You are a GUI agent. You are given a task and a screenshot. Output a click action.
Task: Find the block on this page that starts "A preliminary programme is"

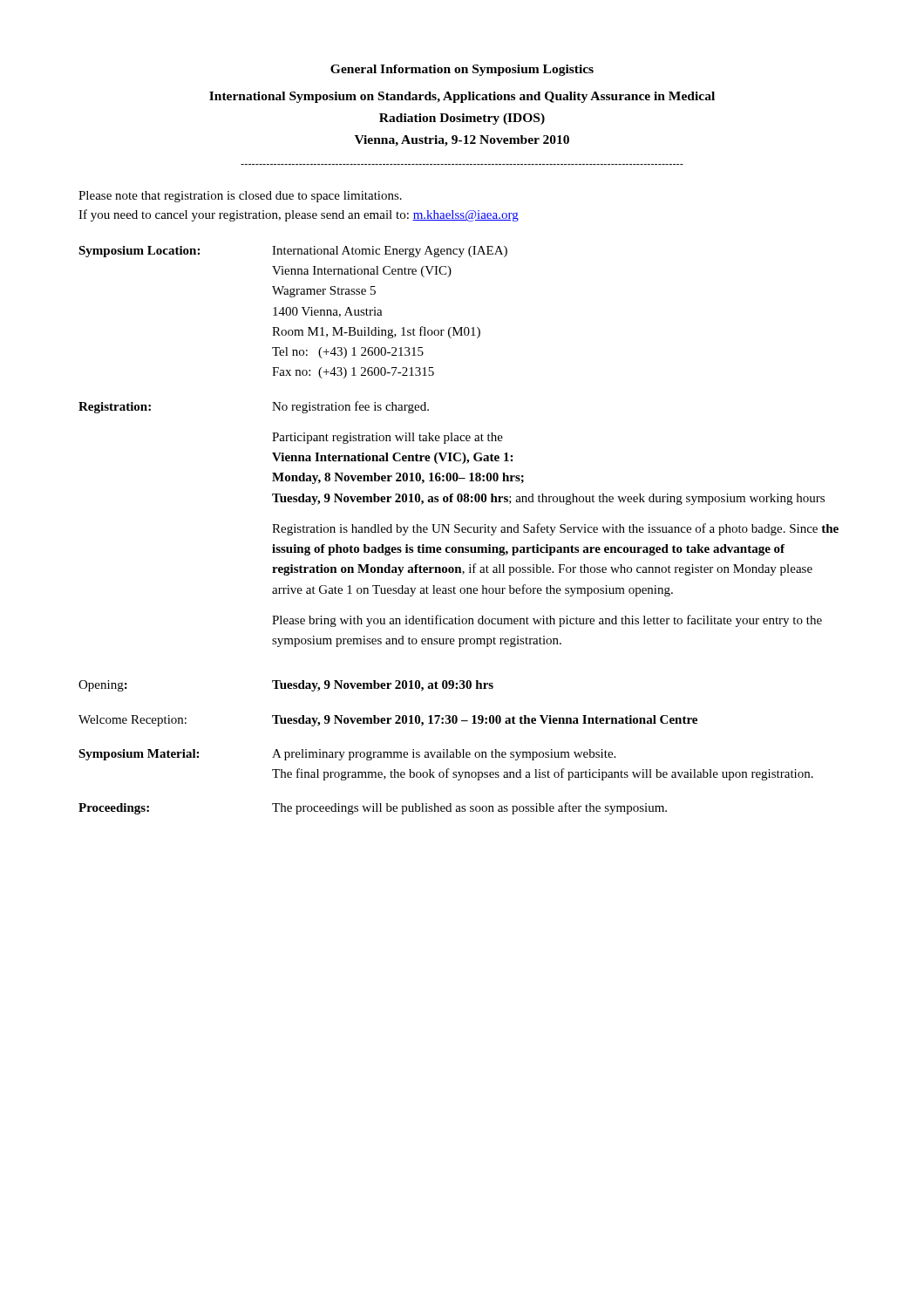[x=543, y=763]
